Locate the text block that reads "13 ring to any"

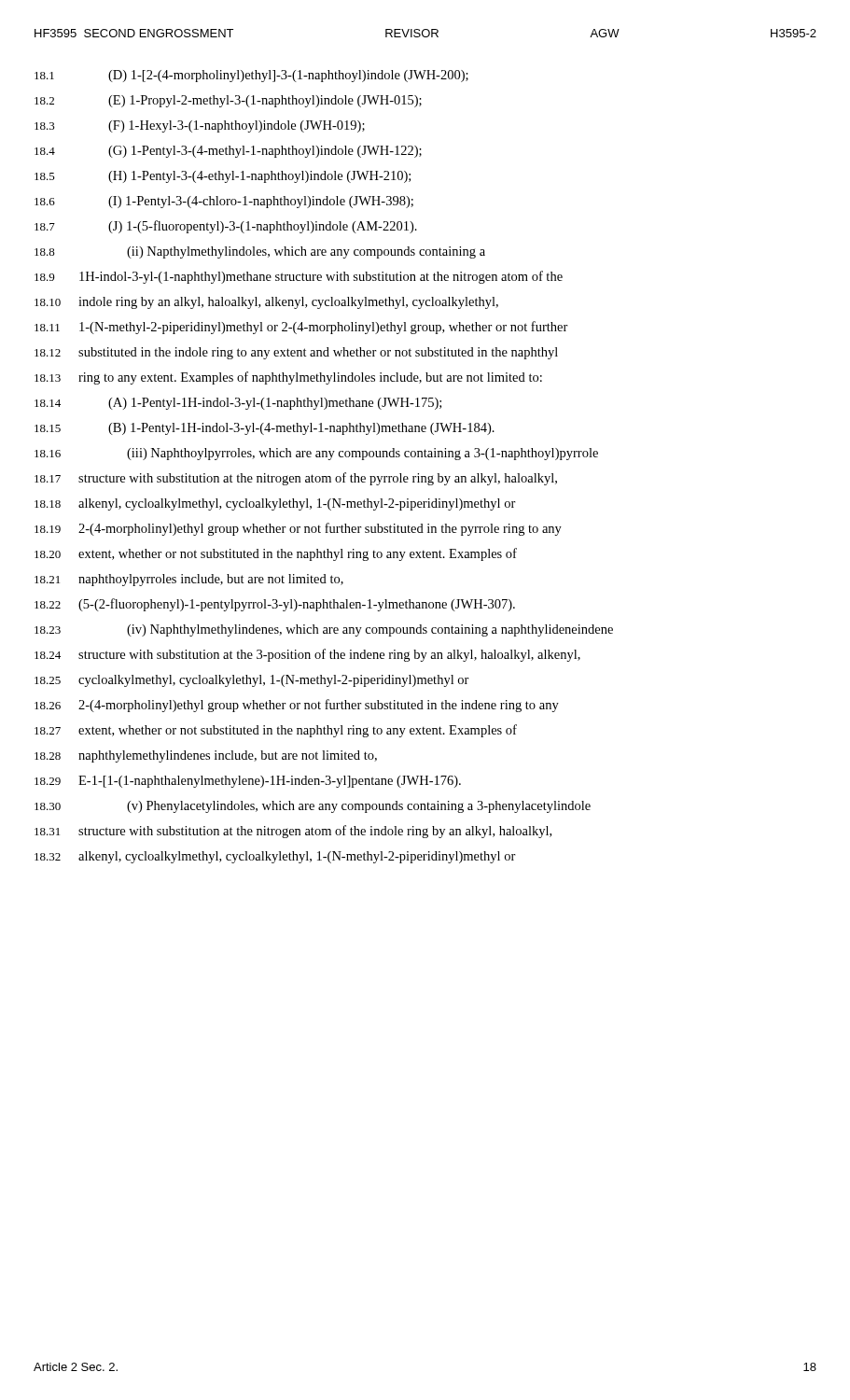click(288, 378)
